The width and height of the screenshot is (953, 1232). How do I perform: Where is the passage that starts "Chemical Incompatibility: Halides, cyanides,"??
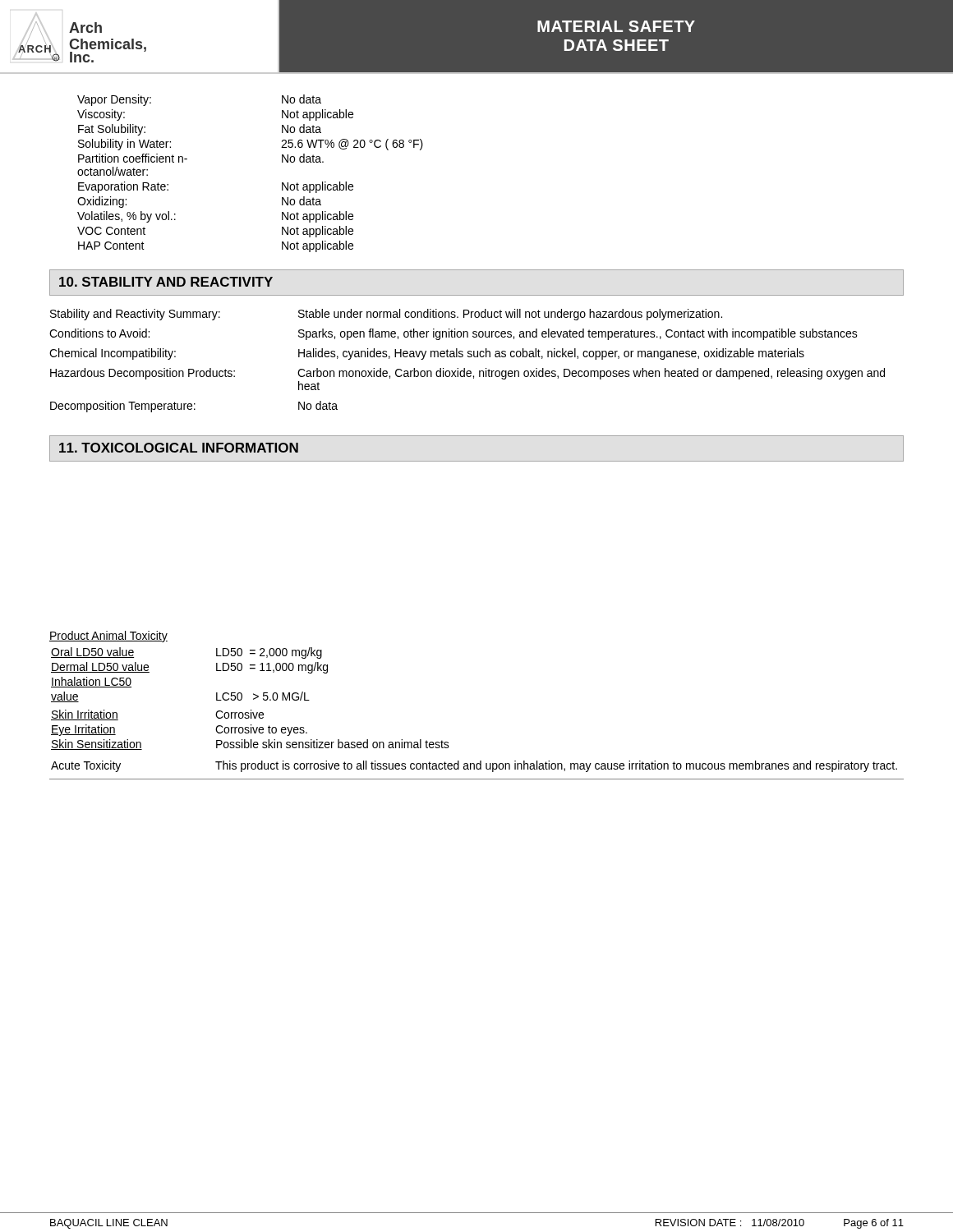point(476,353)
